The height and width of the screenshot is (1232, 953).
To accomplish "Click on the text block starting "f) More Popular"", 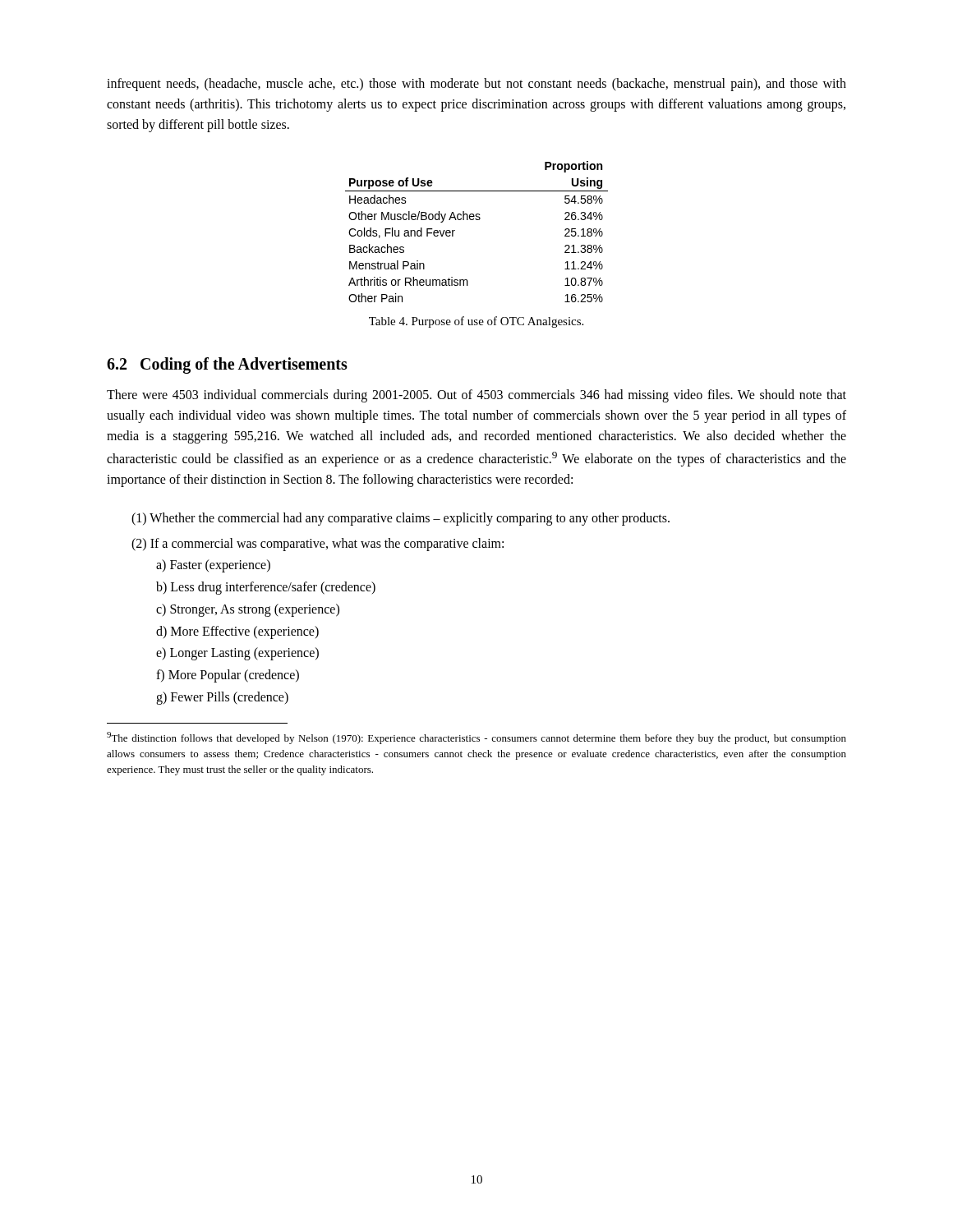I will (228, 675).
